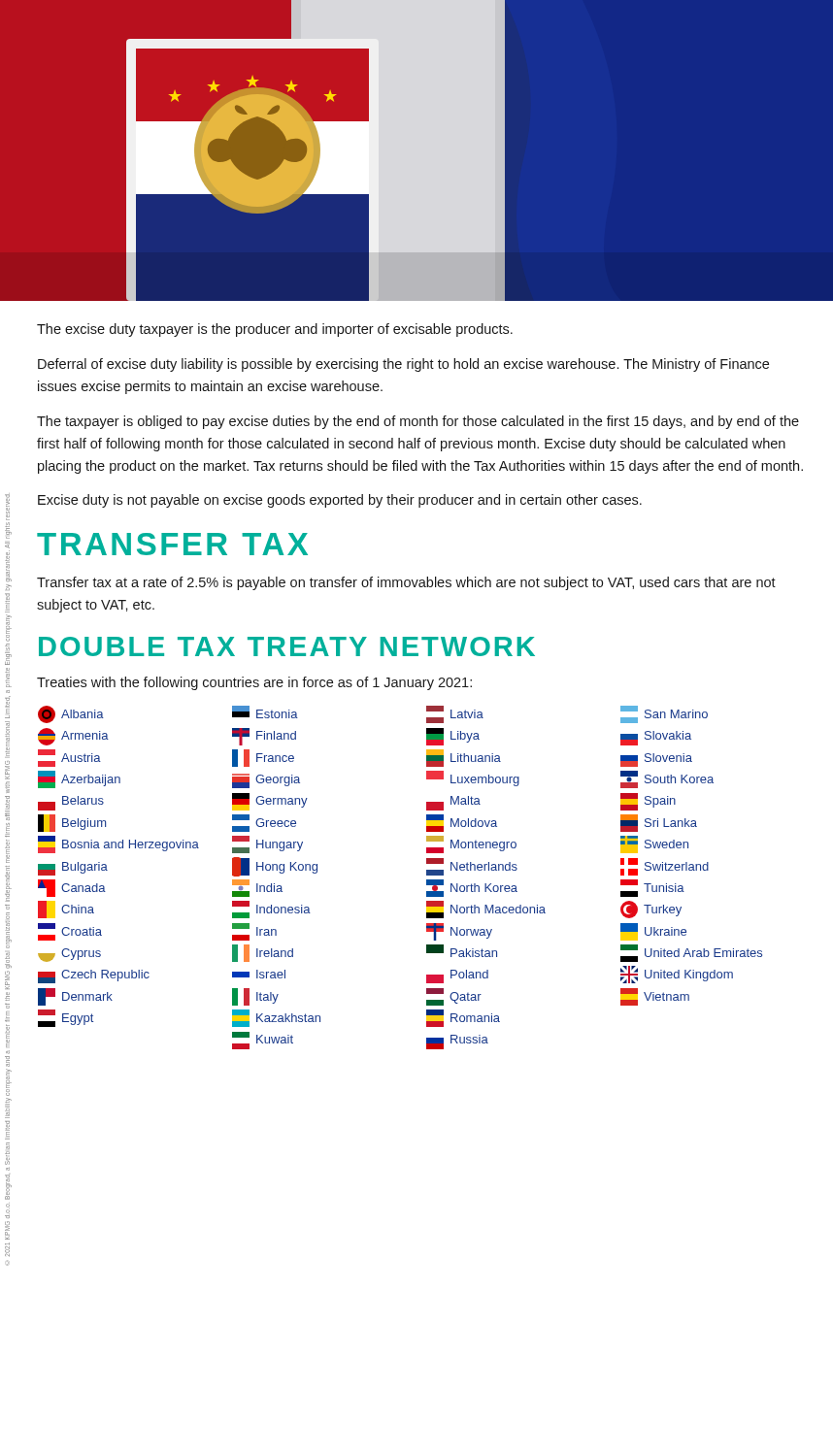Image resolution: width=833 pixels, height=1456 pixels.
Task: Click where it says "San Marino"
Action: pyautogui.click(x=664, y=715)
